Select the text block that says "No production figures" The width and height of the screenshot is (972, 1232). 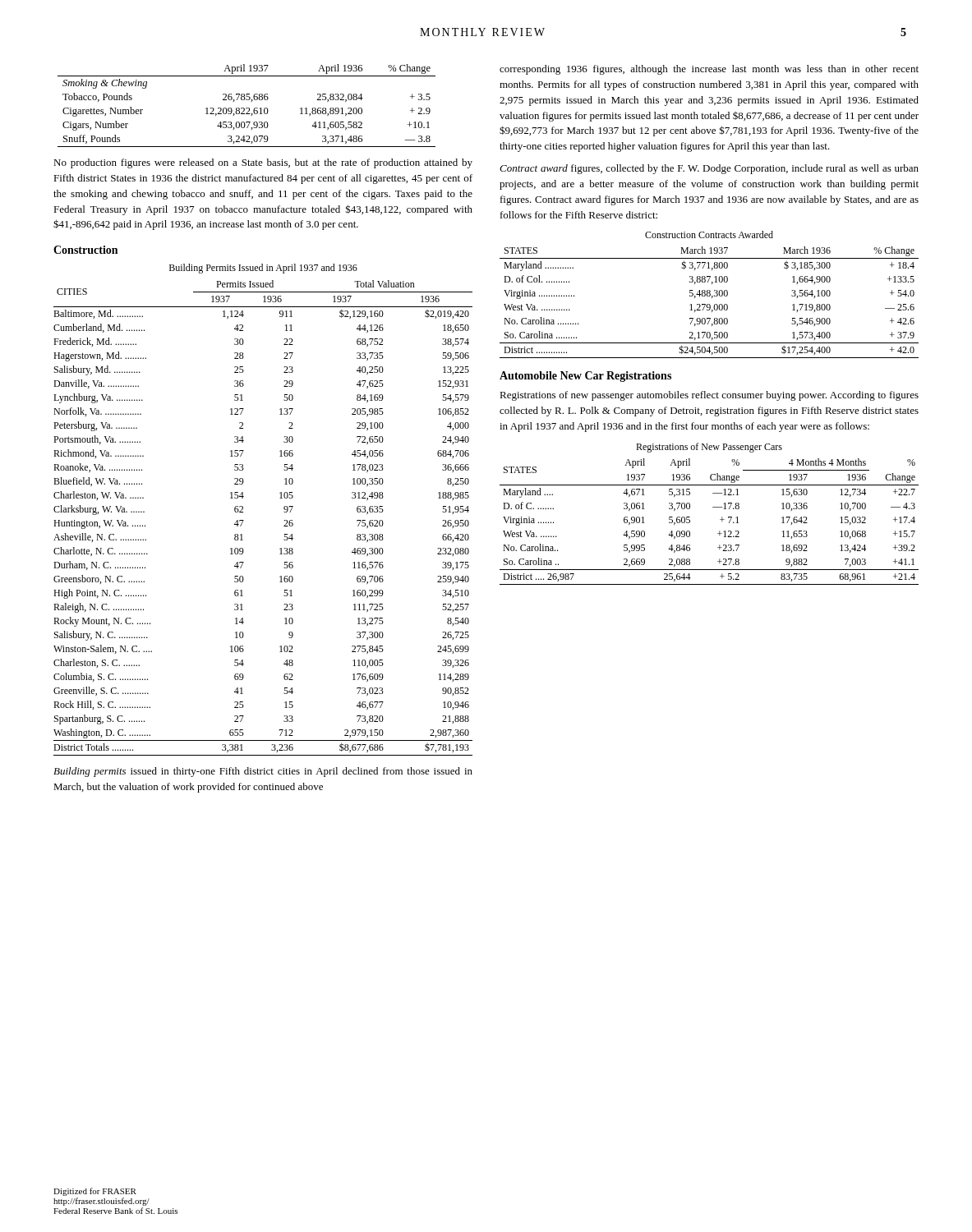tap(263, 193)
